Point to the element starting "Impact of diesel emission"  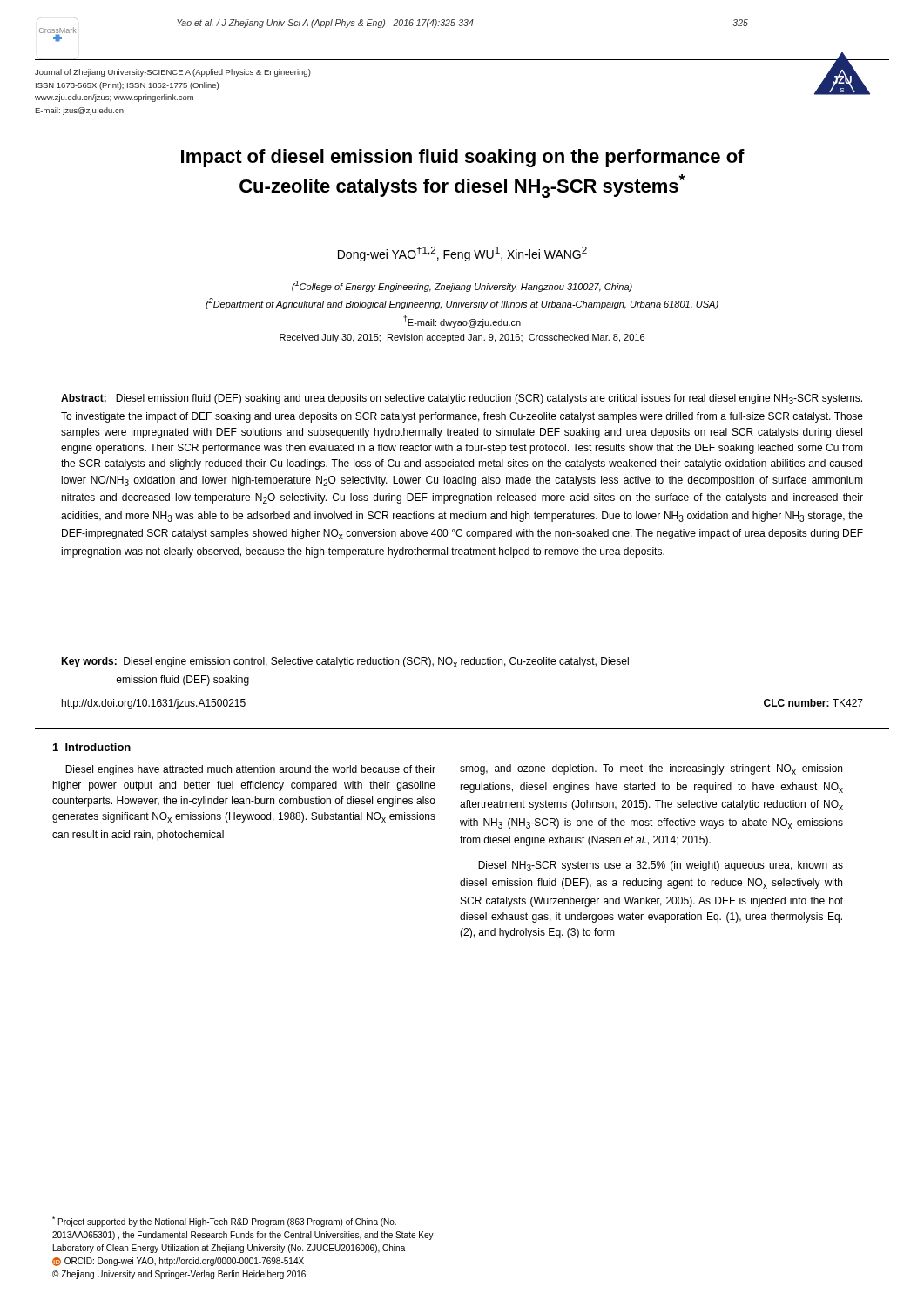pyautogui.click(x=462, y=173)
